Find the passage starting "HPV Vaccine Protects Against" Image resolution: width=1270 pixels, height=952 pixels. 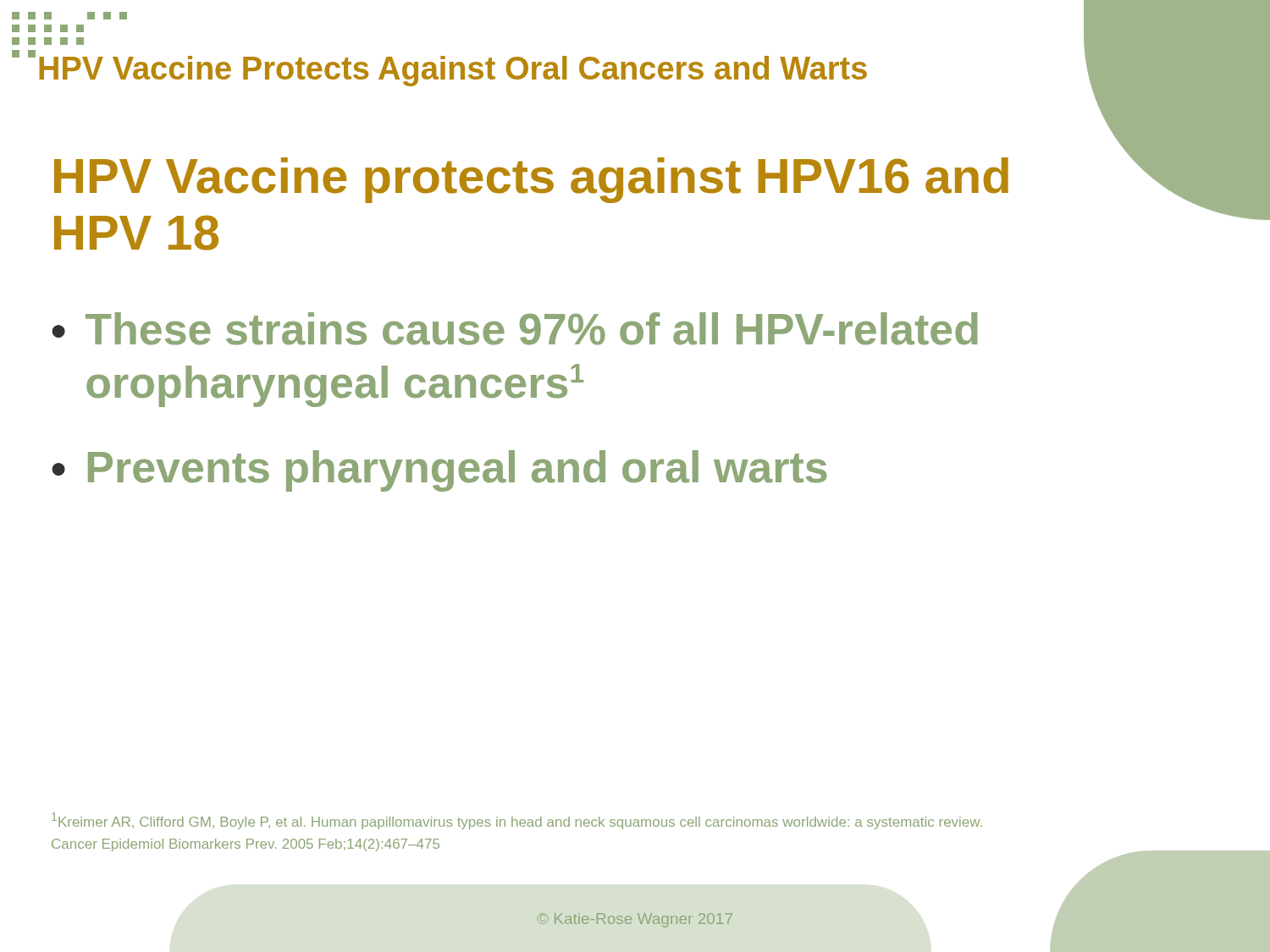pos(544,69)
